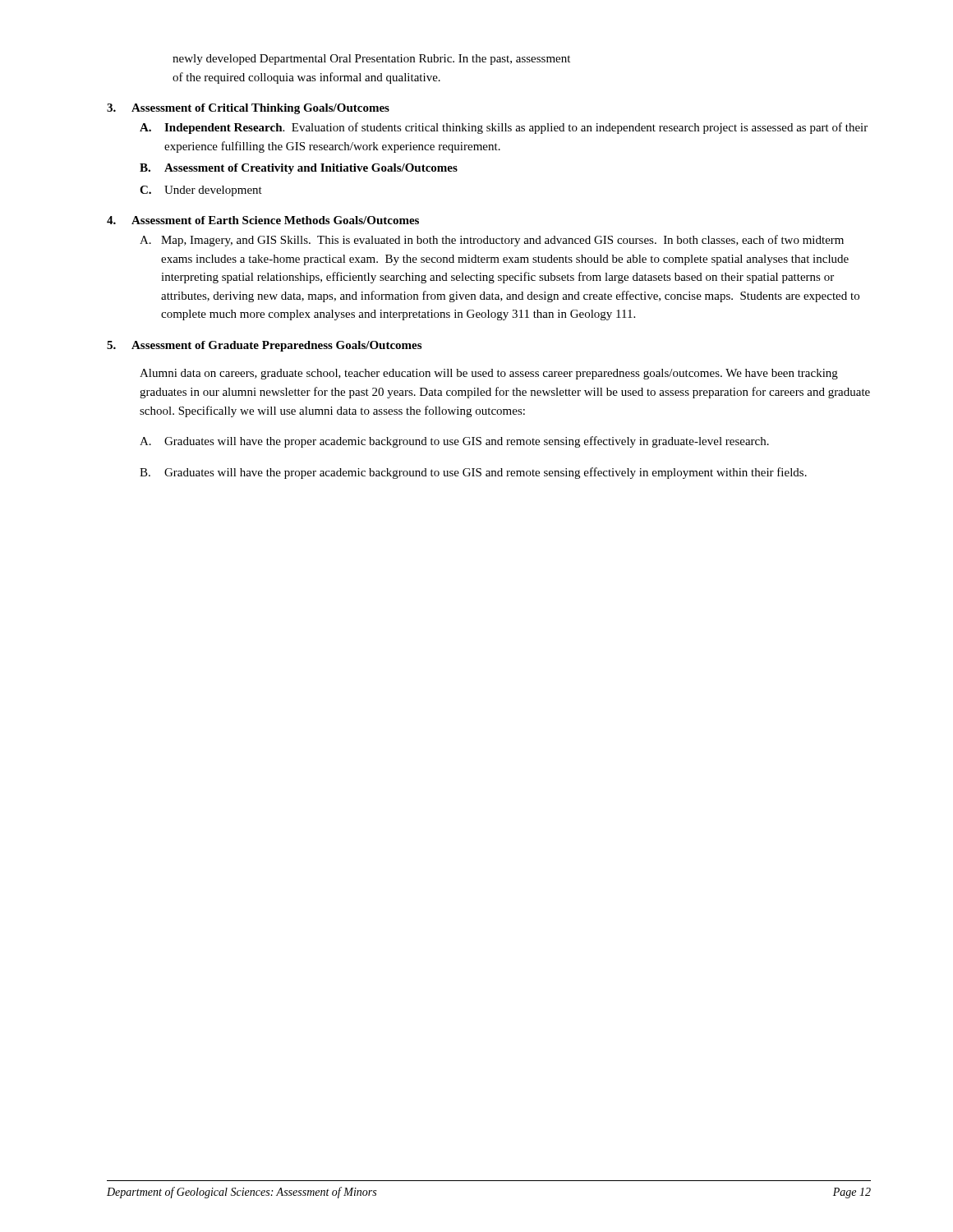Where is the passage that starts "B. Graduates will have the proper academic"?
Image resolution: width=953 pixels, height=1232 pixels.
[x=505, y=472]
